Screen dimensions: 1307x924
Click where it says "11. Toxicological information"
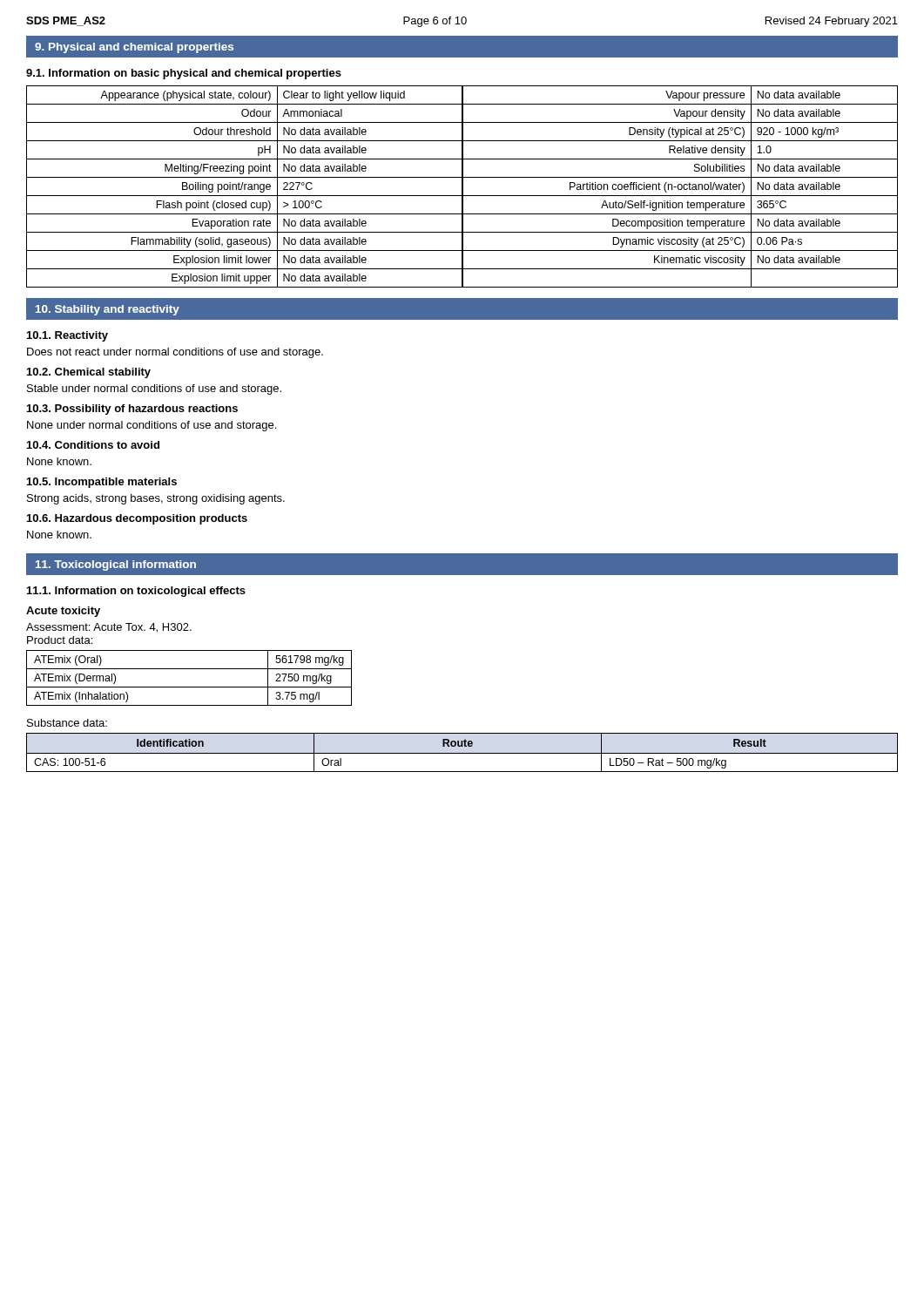[x=116, y=564]
